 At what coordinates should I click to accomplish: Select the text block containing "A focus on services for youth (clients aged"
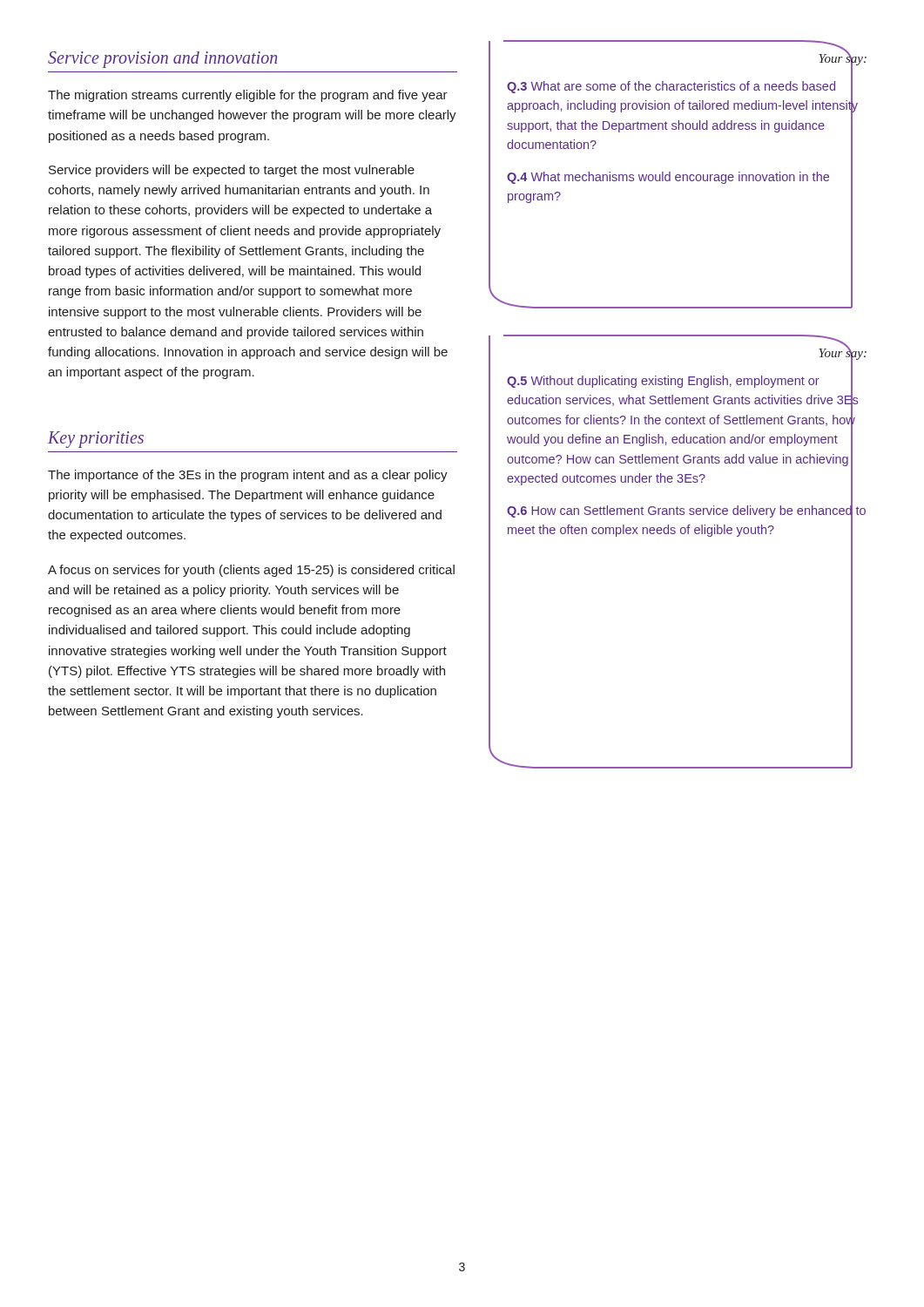click(253, 640)
